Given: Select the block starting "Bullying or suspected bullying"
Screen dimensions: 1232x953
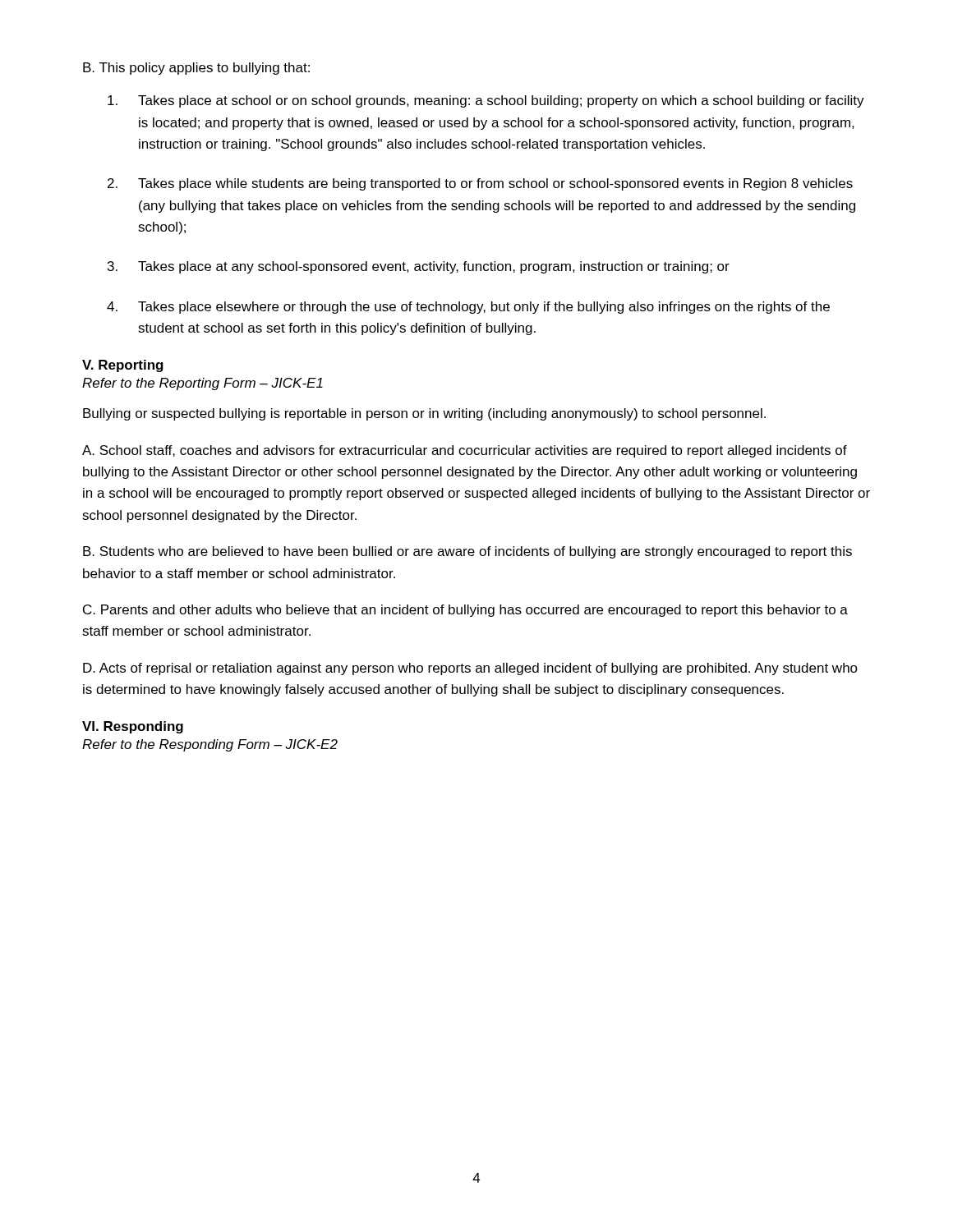Looking at the screenshot, I should click(425, 414).
